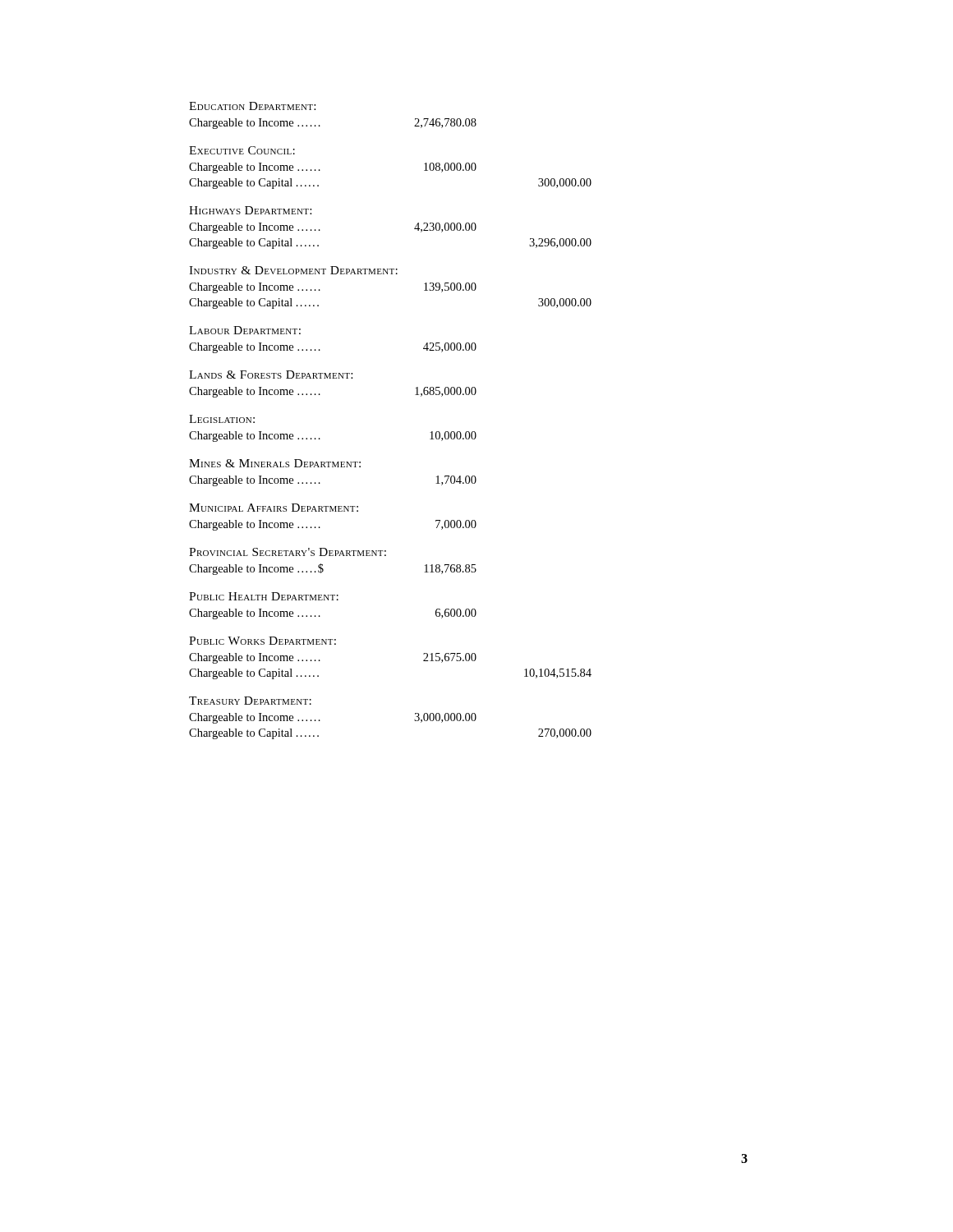953x1232 pixels.
Task: Click on the section header that says "Mines & Minerals Department:"
Action: pyautogui.click(x=276, y=463)
